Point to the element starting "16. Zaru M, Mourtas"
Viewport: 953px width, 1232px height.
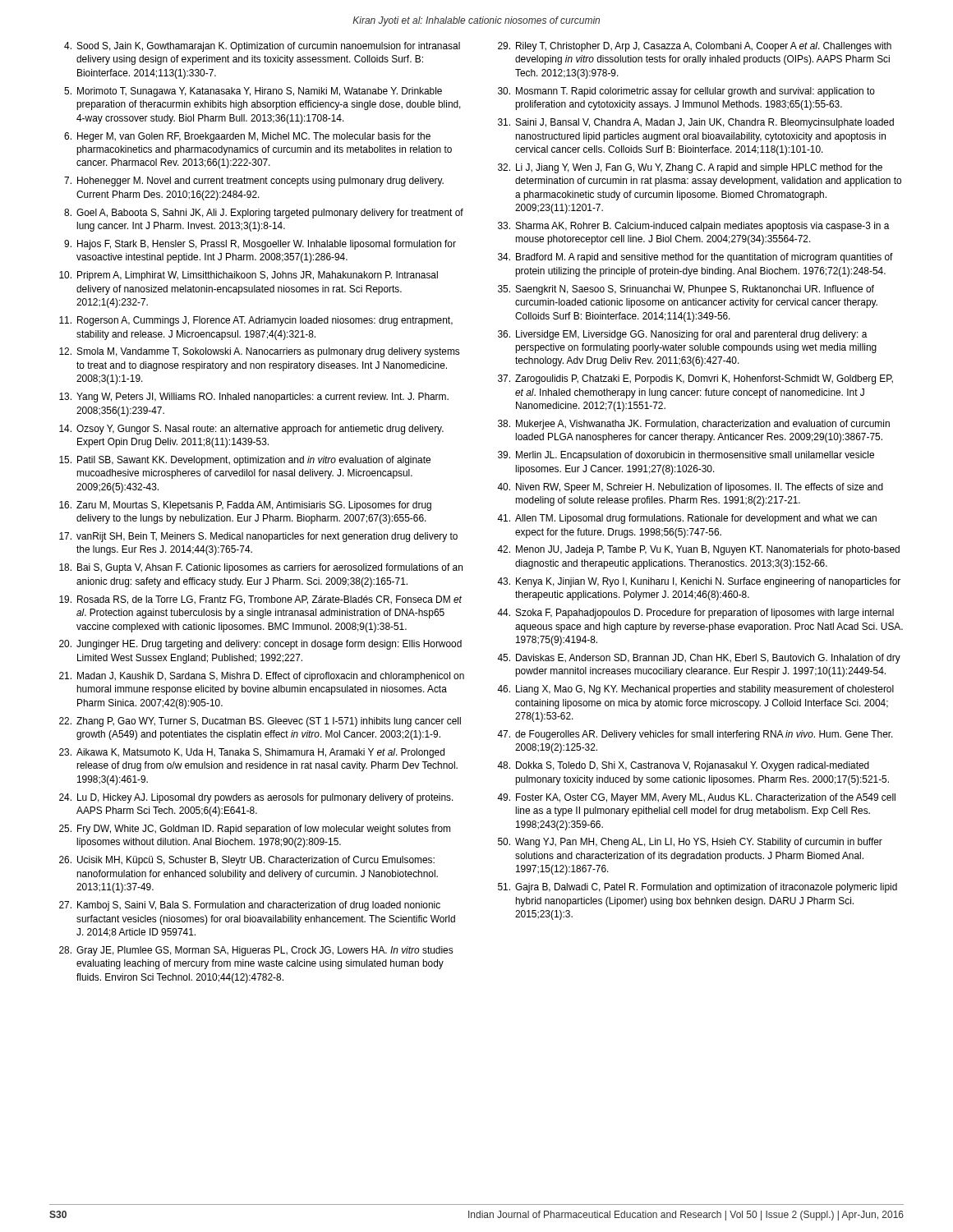257,512
